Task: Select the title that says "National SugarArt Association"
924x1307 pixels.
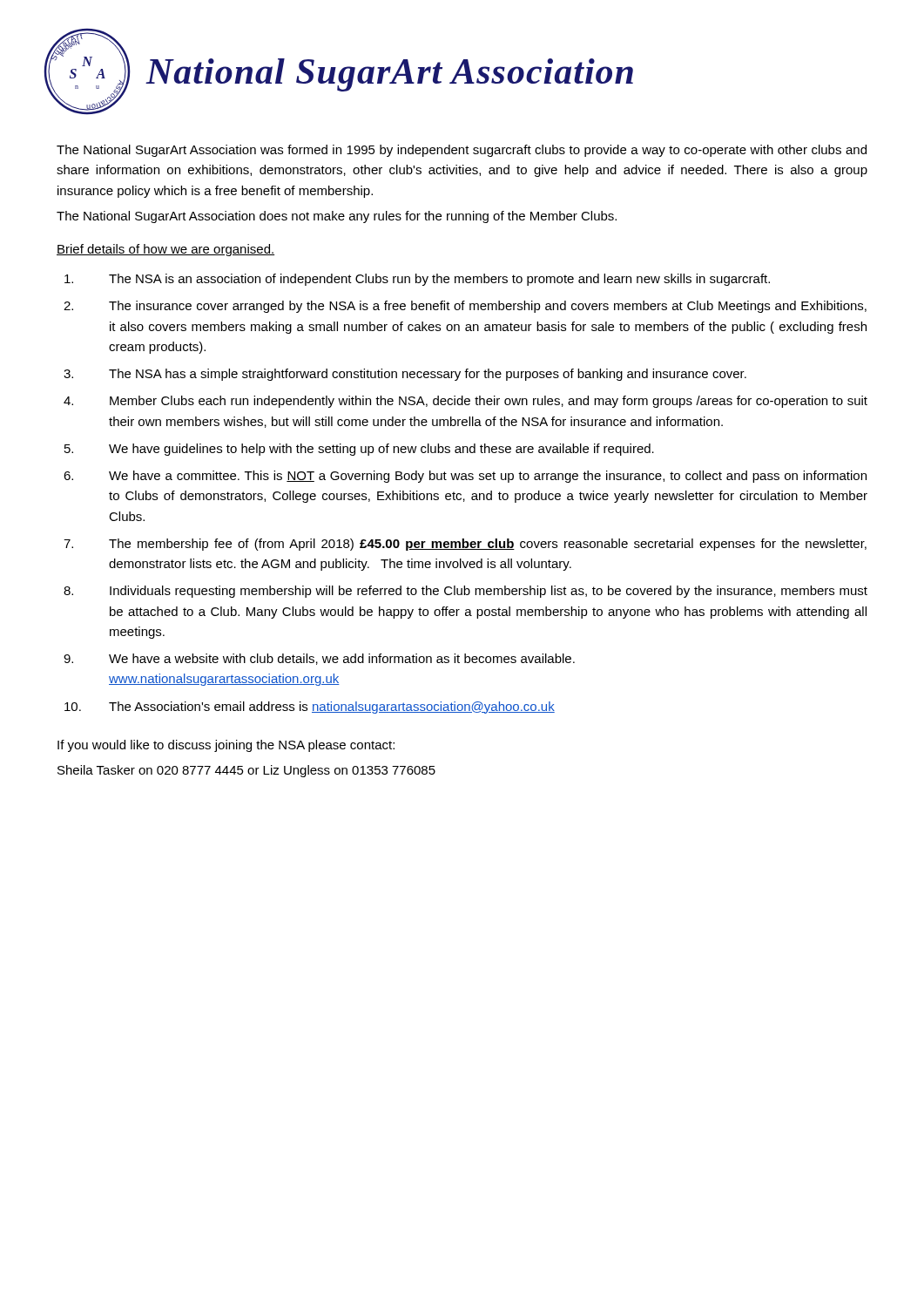Action: tap(391, 71)
